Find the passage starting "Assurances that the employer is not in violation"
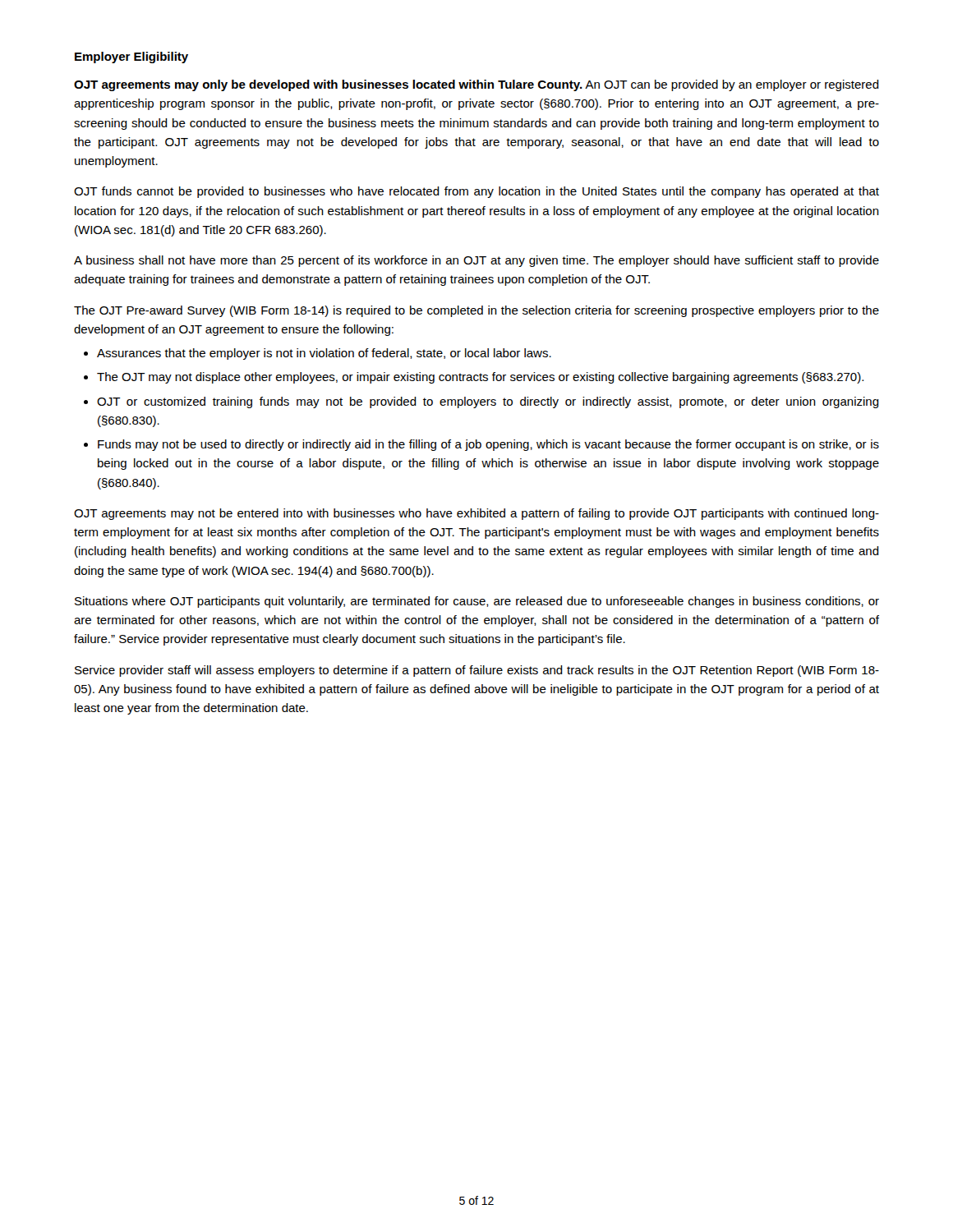953x1232 pixels. (324, 353)
